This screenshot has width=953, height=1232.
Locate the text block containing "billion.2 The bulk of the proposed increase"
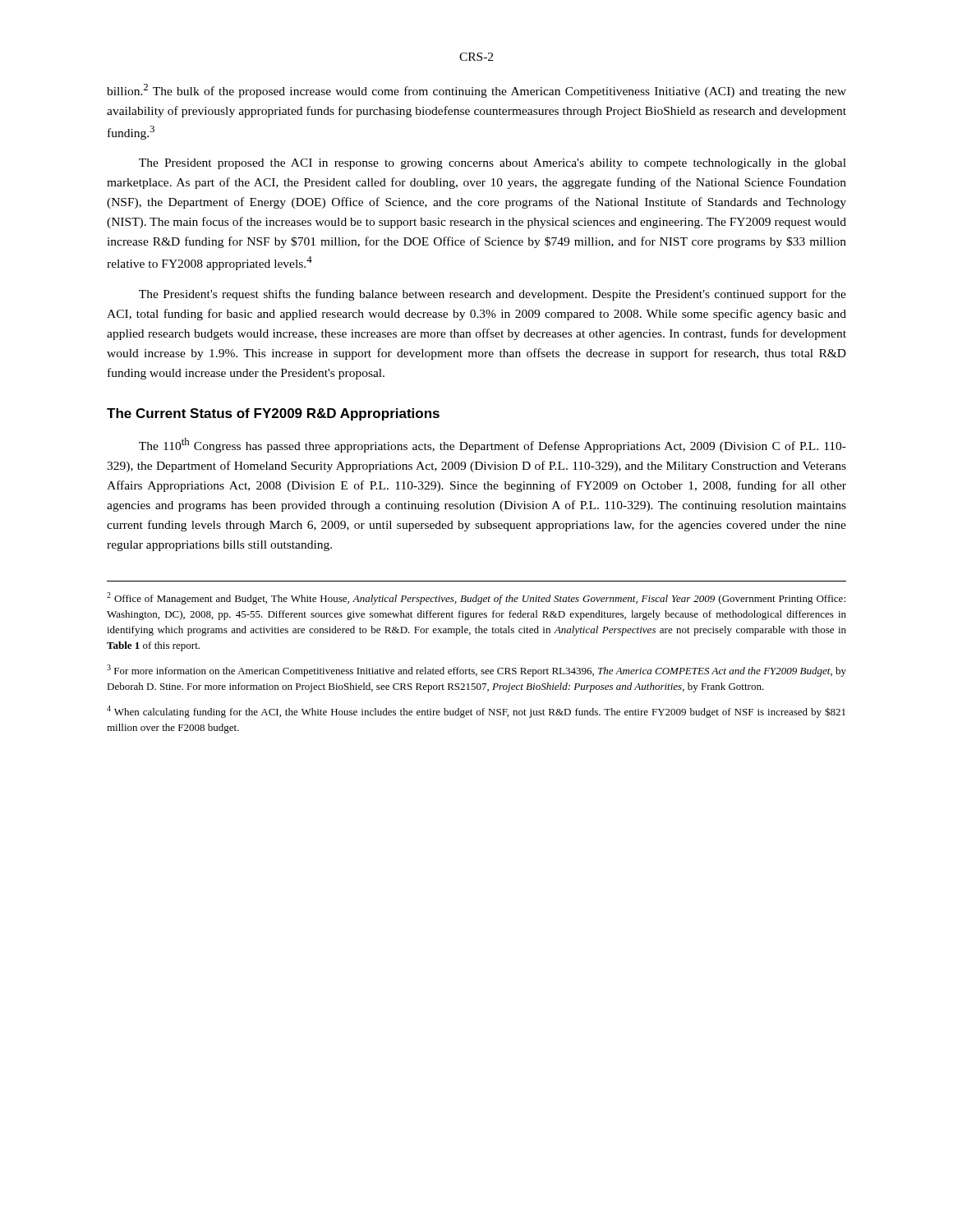click(x=476, y=111)
